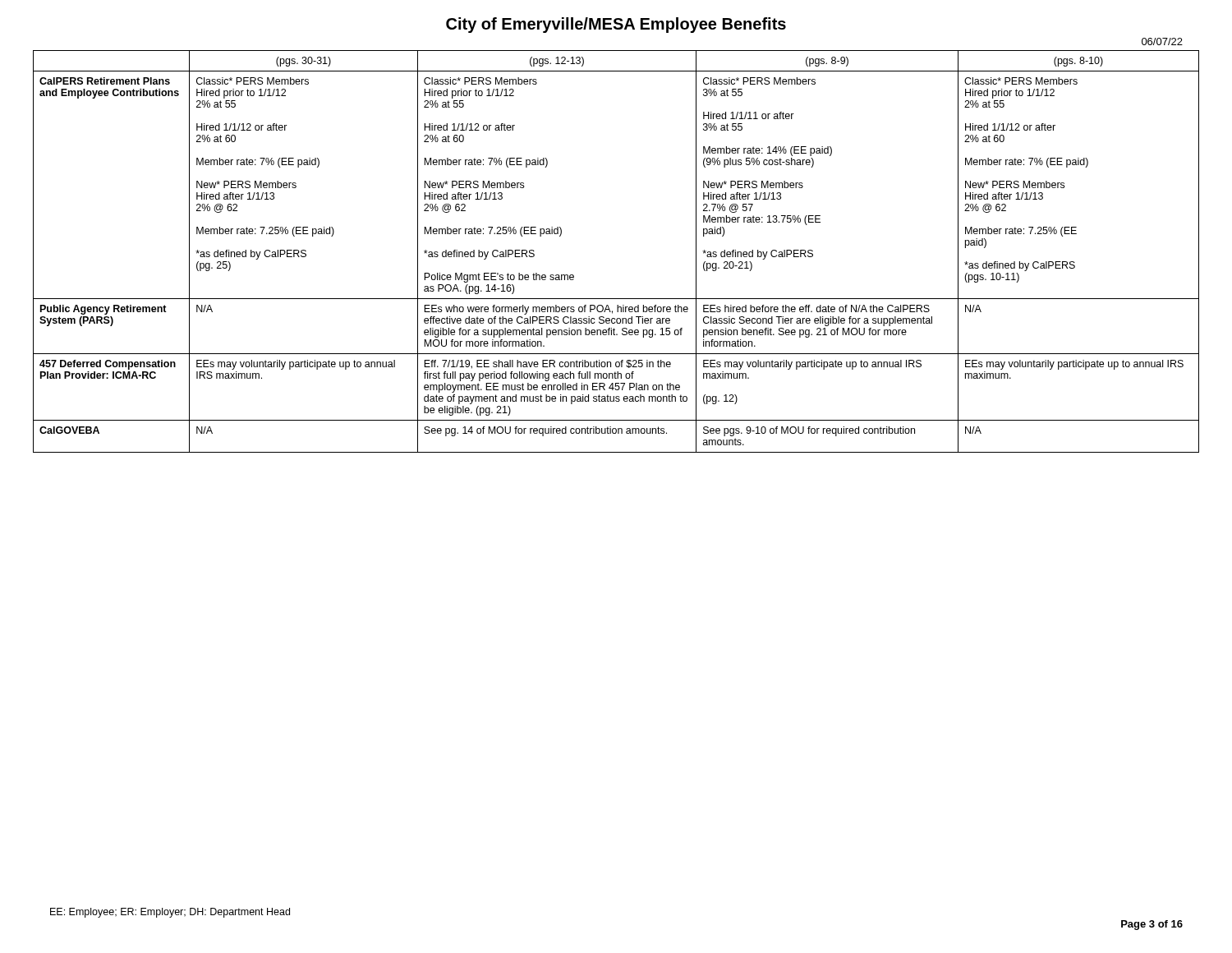Find a footnote

point(170,912)
